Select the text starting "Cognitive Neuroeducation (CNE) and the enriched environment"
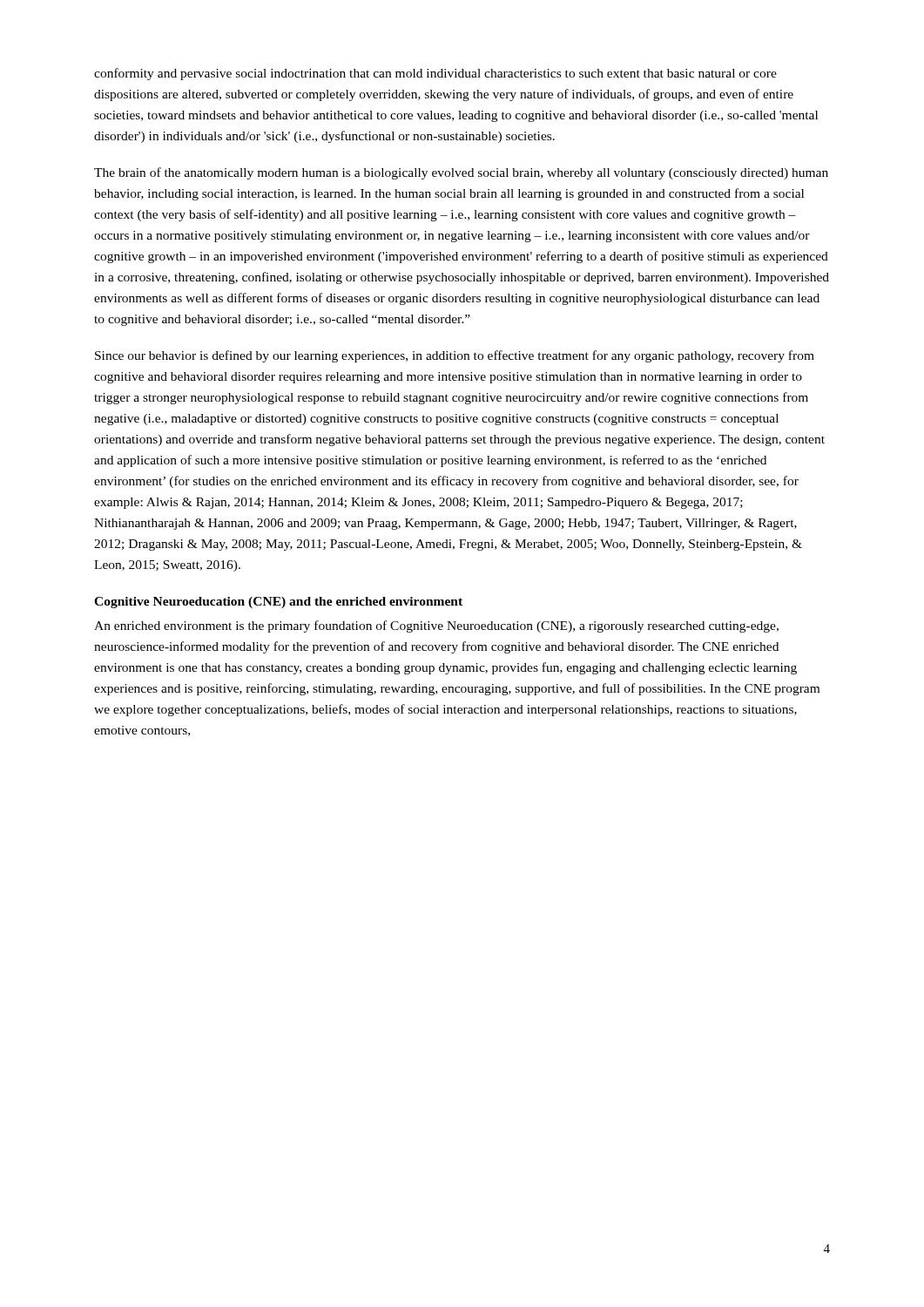924x1307 pixels. coord(278,601)
